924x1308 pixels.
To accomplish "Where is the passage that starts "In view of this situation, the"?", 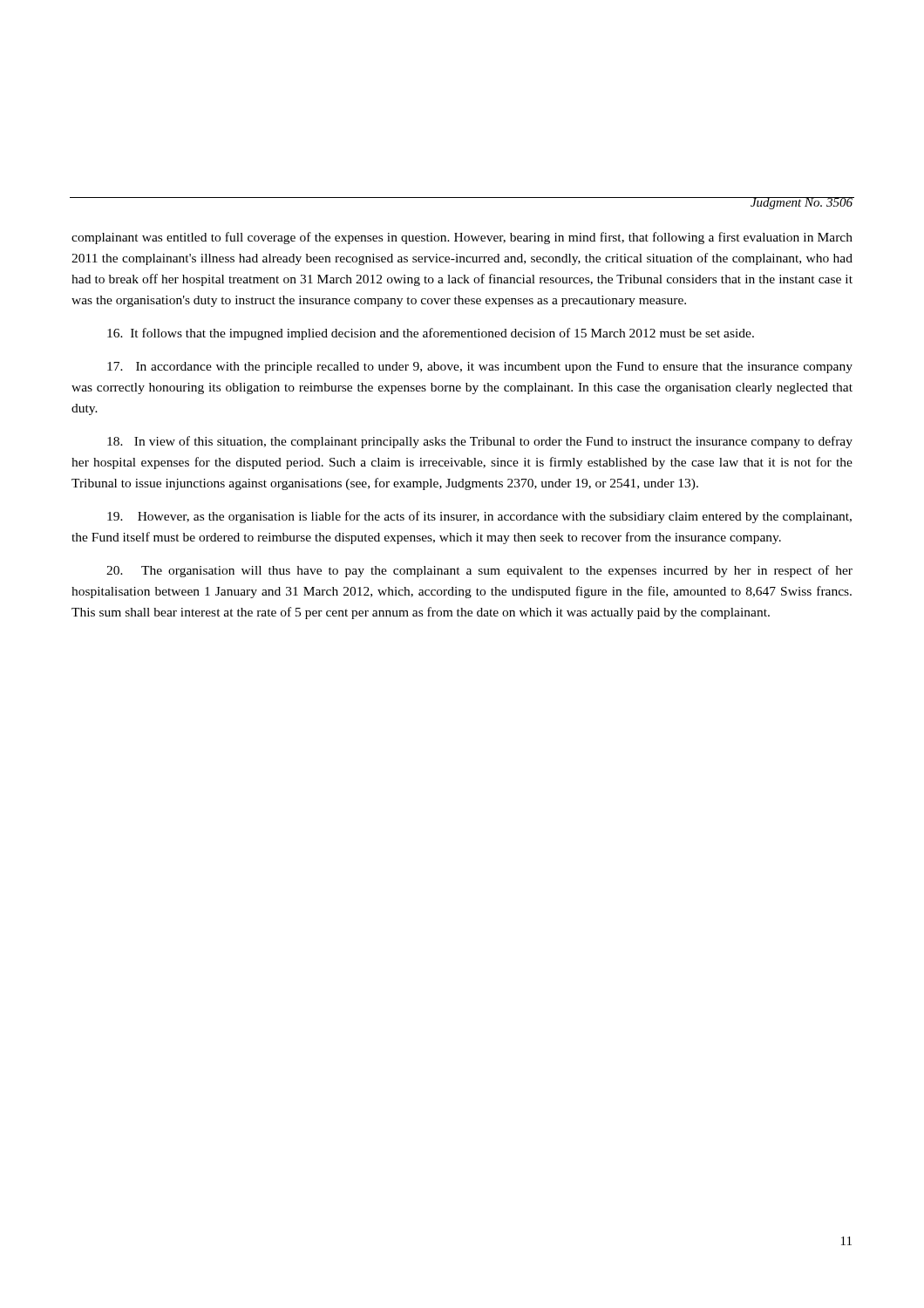I will point(462,462).
